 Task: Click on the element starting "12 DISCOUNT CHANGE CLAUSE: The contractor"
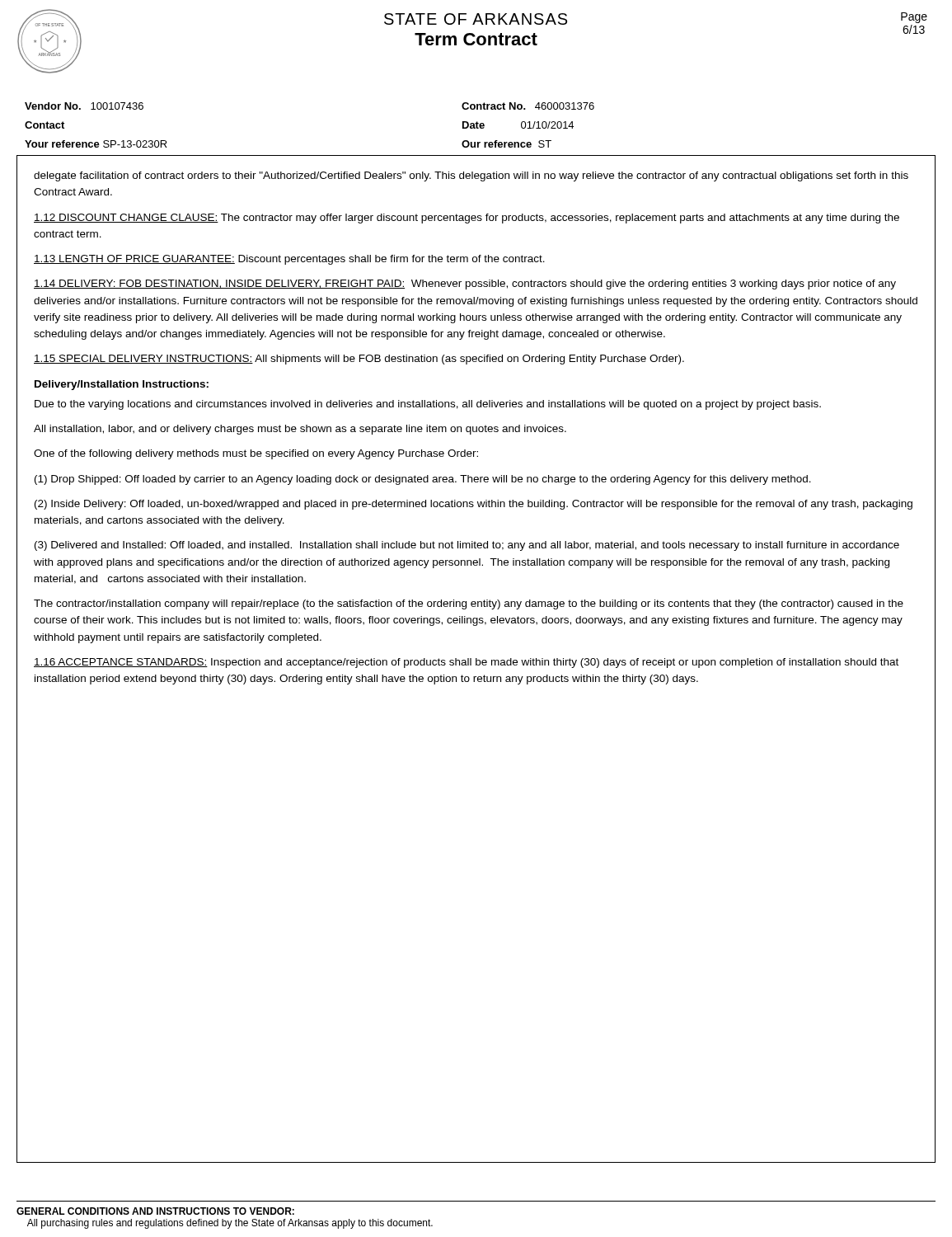(x=467, y=225)
